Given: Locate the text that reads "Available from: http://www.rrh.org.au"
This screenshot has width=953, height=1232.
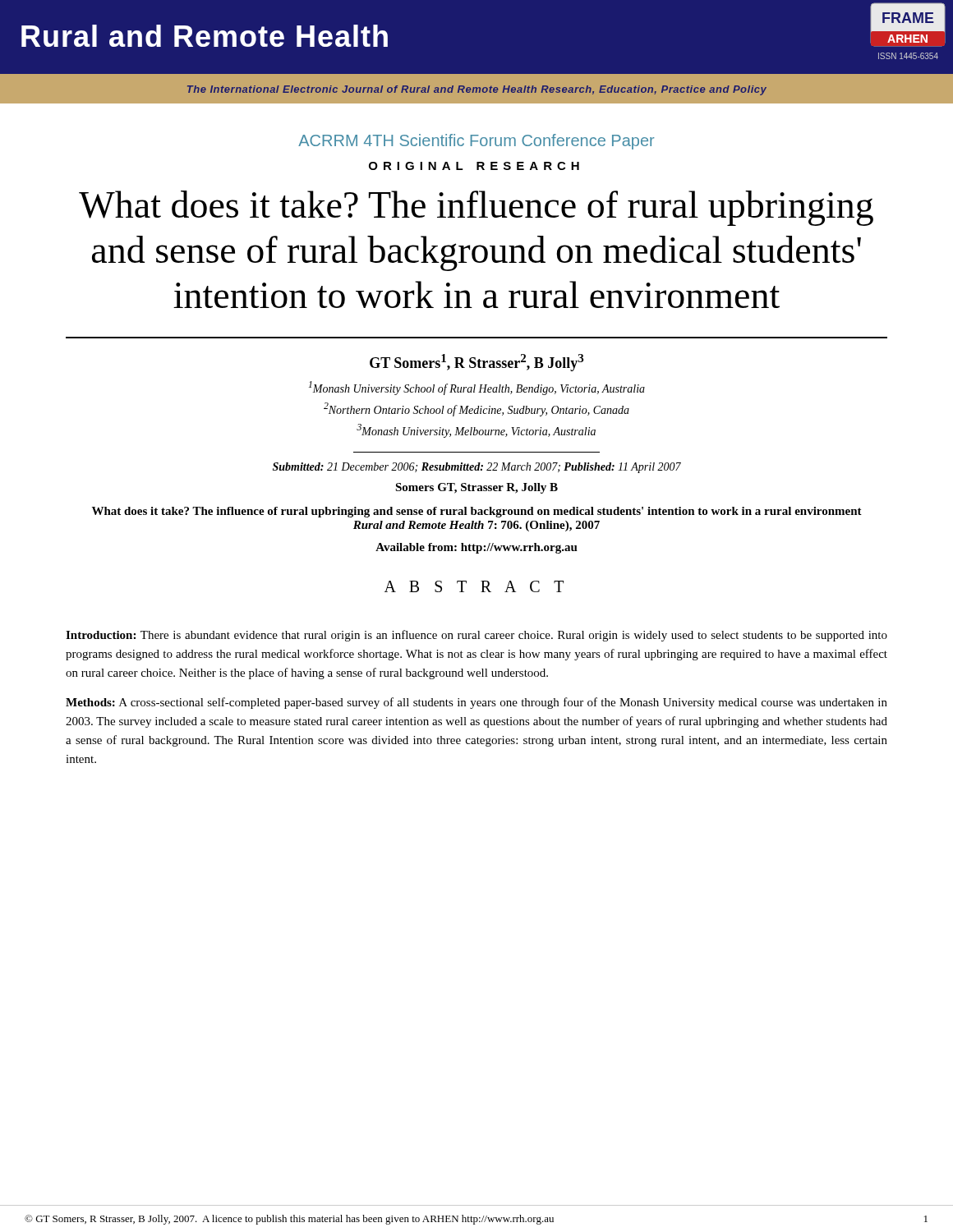Looking at the screenshot, I should (x=476, y=547).
